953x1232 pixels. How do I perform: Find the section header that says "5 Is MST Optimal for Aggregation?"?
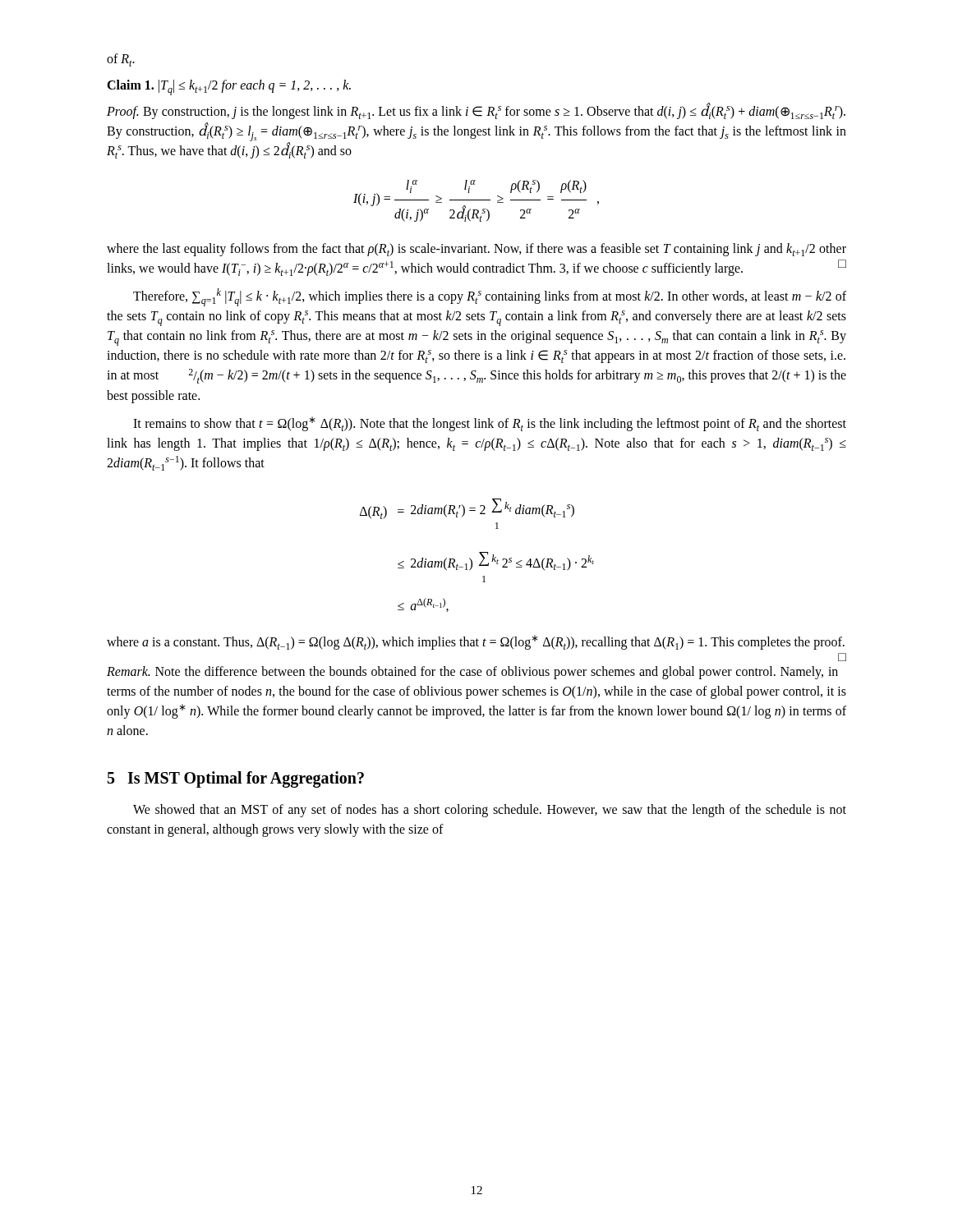236,778
